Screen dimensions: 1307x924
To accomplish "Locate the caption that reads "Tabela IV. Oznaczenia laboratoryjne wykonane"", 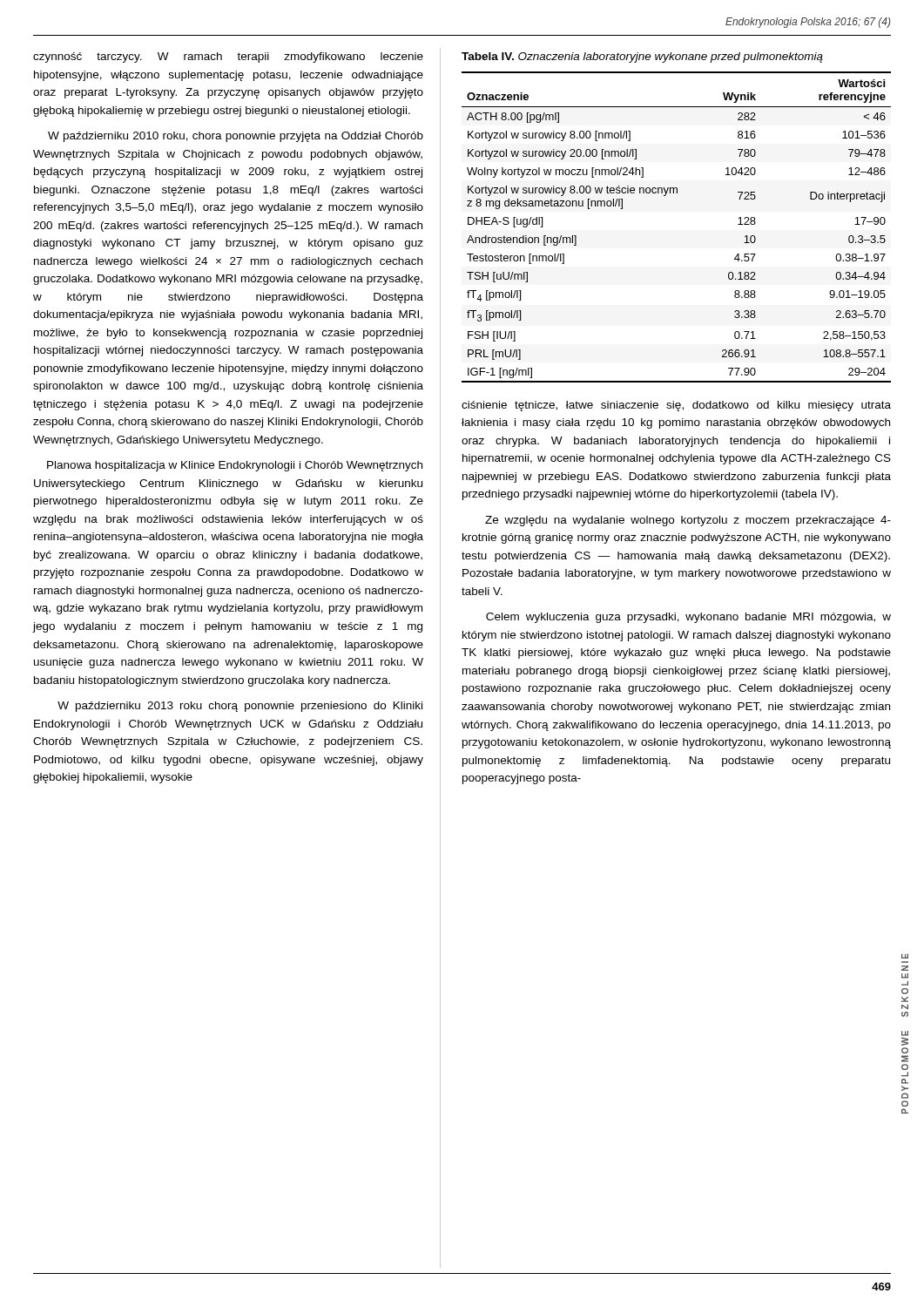I will point(642,56).
